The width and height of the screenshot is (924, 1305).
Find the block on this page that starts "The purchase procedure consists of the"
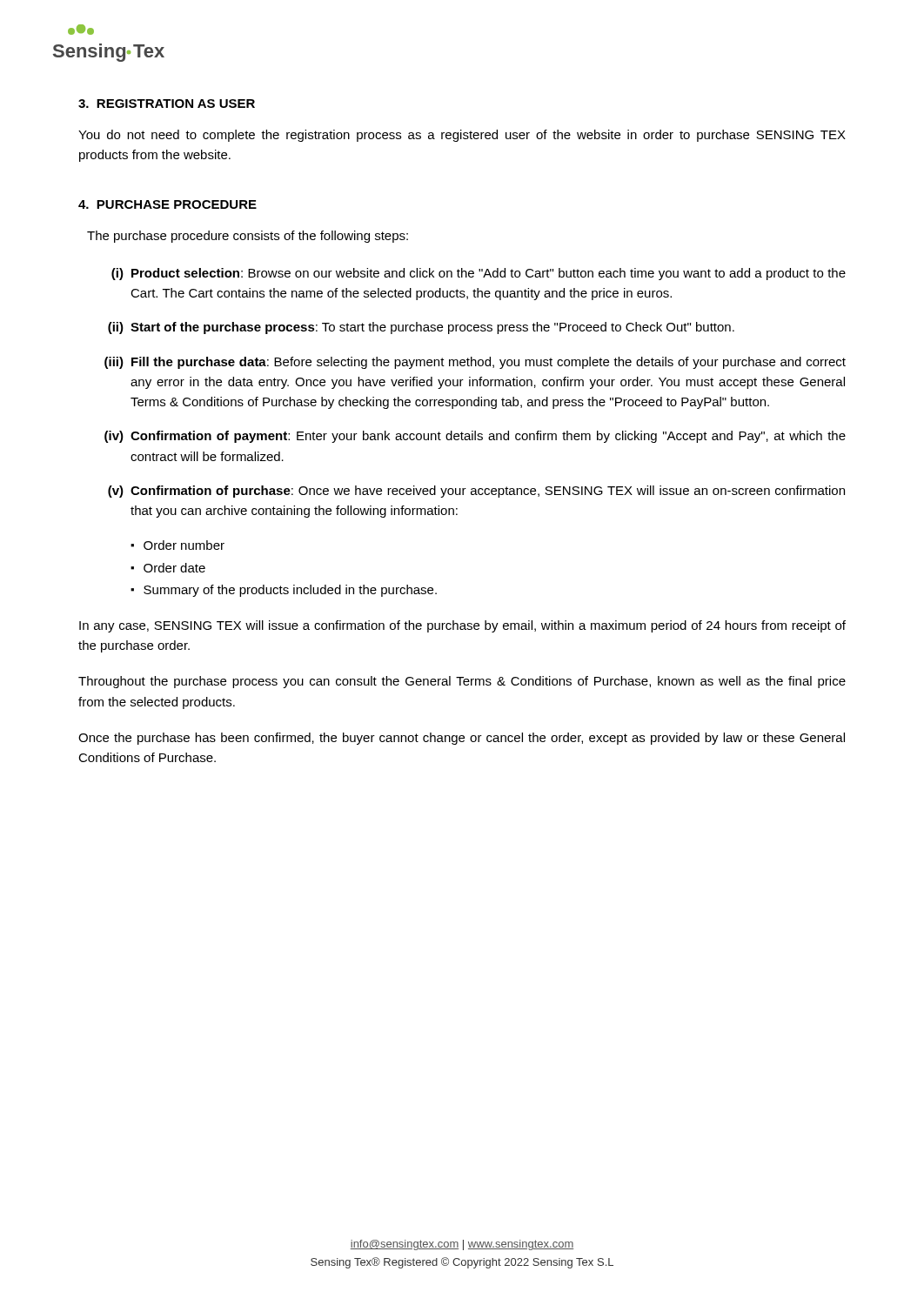pyautogui.click(x=248, y=235)
